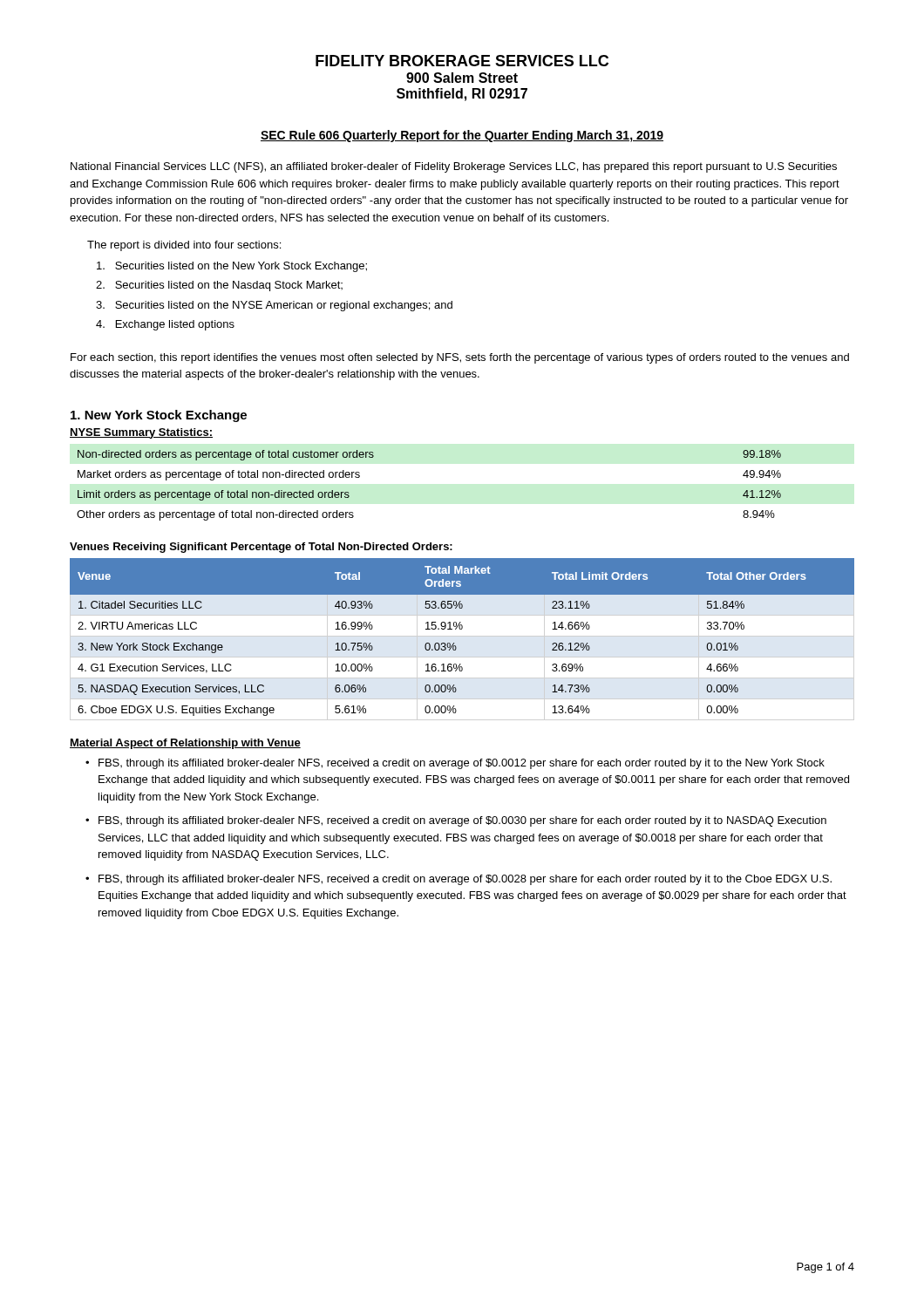
Task: Find the text block with the text "The report is divided into"
Action: pos(184,245)
